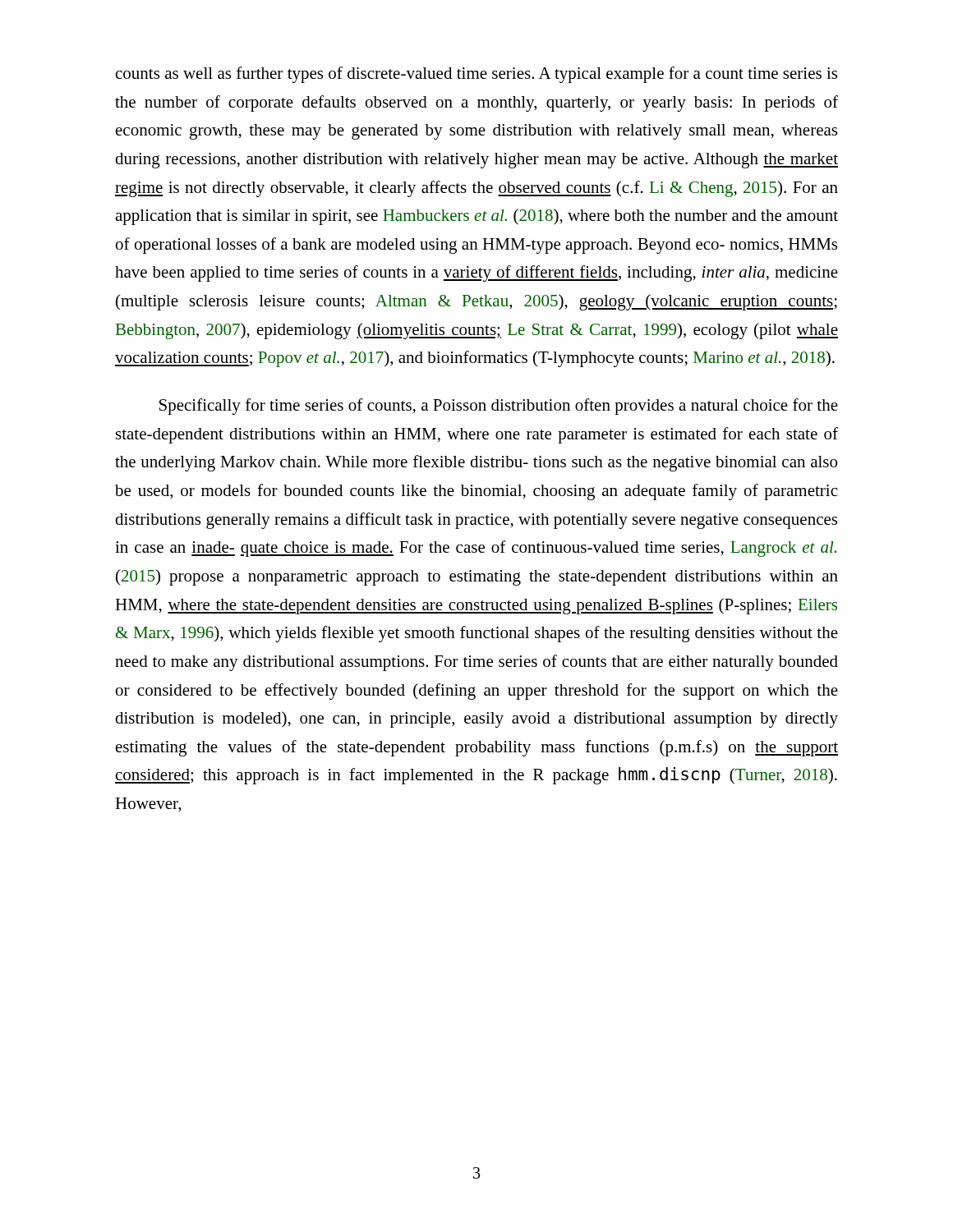Select the text block that says "Specifically for time series of counts, a Poisson"
Viewport: 953px width, 1232px height.
pos(476,604)
